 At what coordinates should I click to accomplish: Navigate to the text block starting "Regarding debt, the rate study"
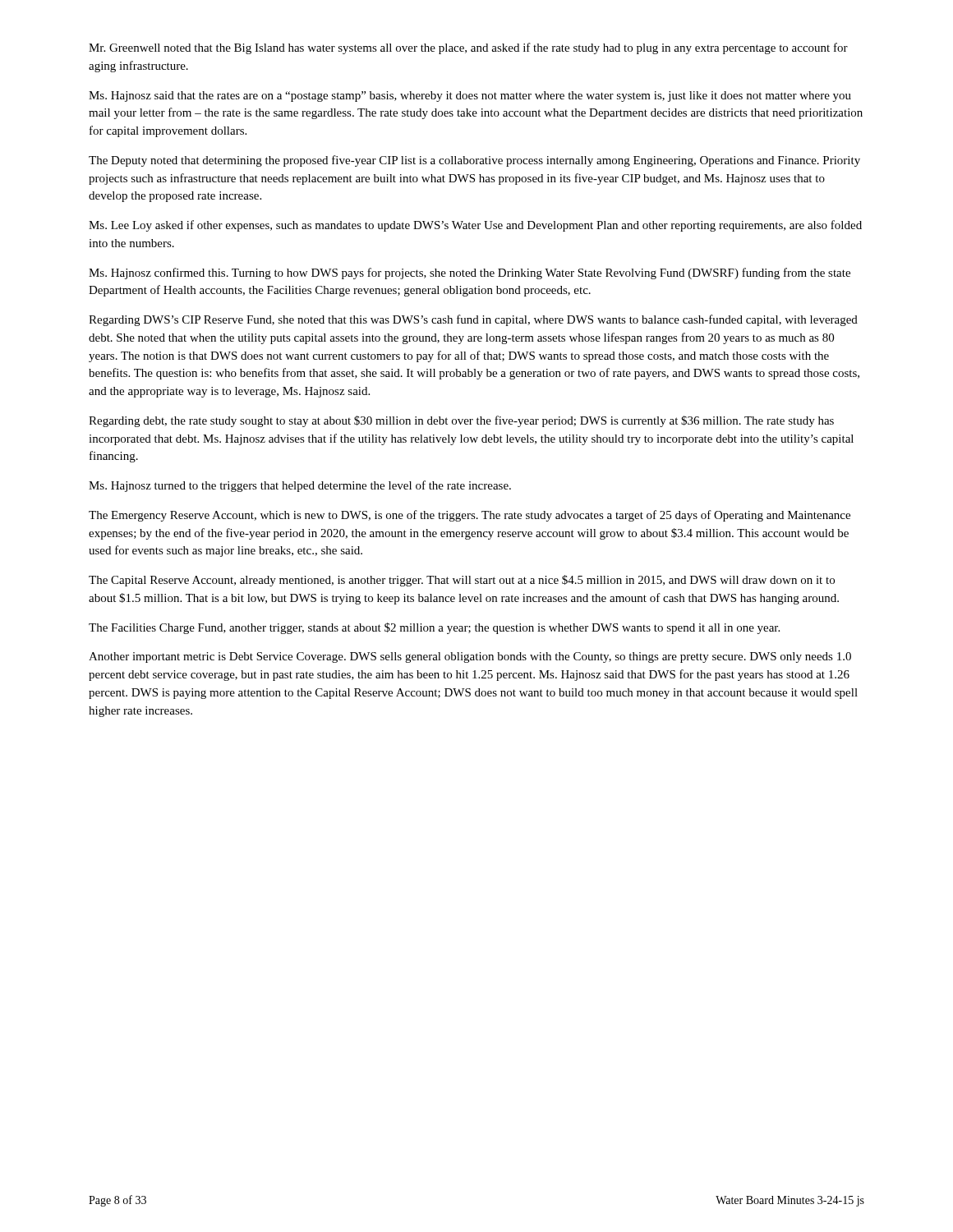tap(471, 438)
